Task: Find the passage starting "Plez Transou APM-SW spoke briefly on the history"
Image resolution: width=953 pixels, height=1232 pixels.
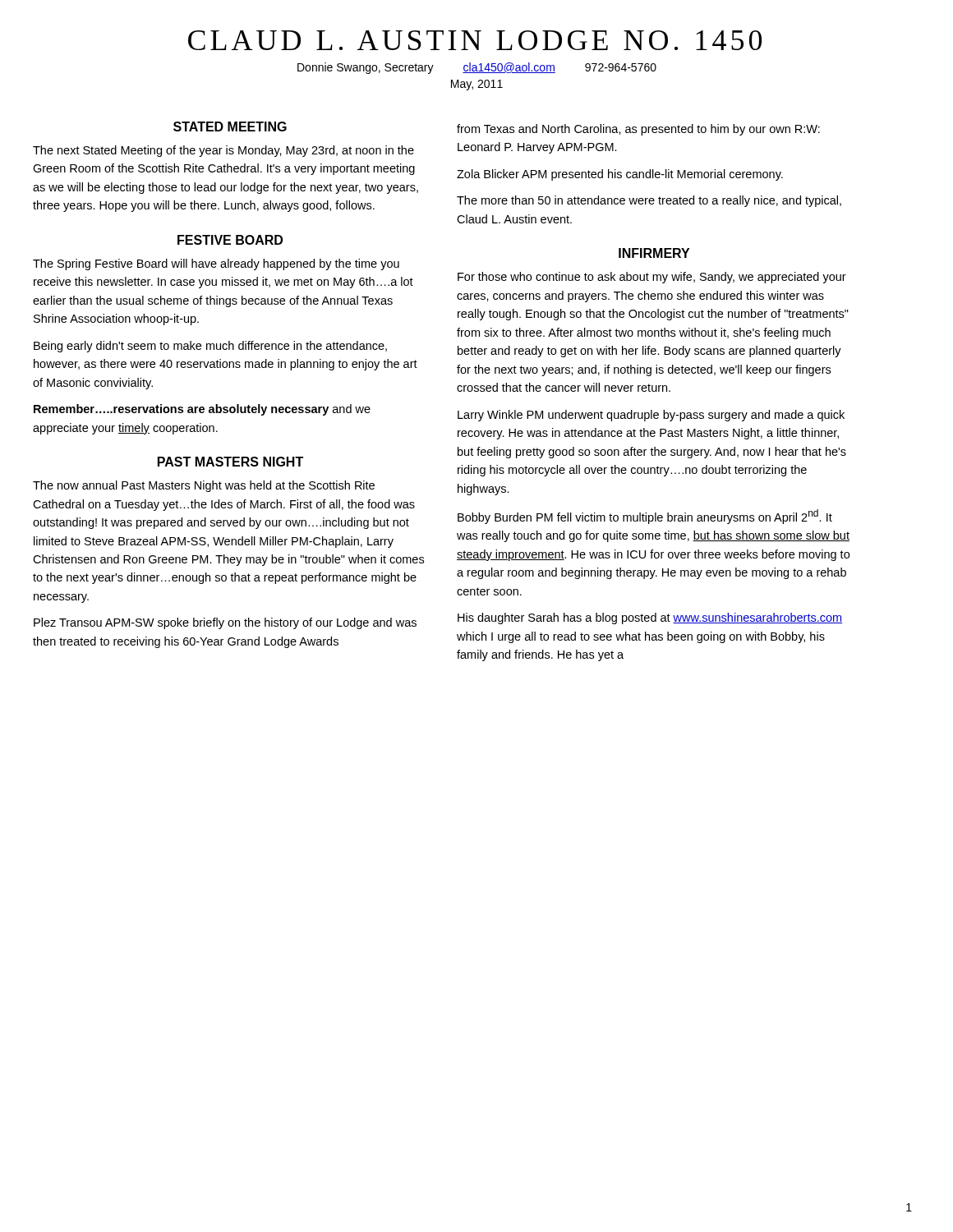Action: pyautogui.click(x=225, y=632)
